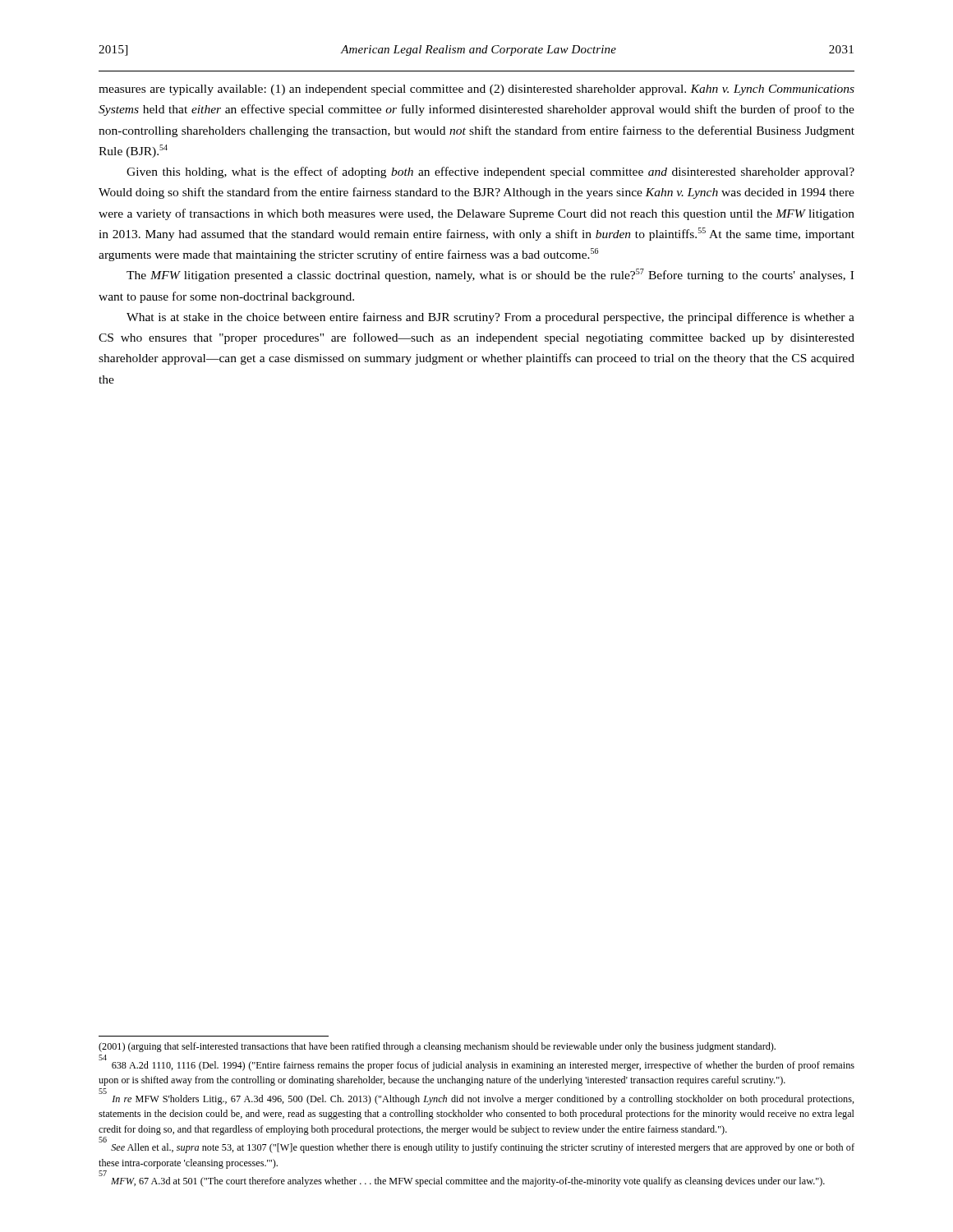Locate the block of text that opens with "(2001) (arguing that self-interested transactions that have been"

pos(437,1046)
